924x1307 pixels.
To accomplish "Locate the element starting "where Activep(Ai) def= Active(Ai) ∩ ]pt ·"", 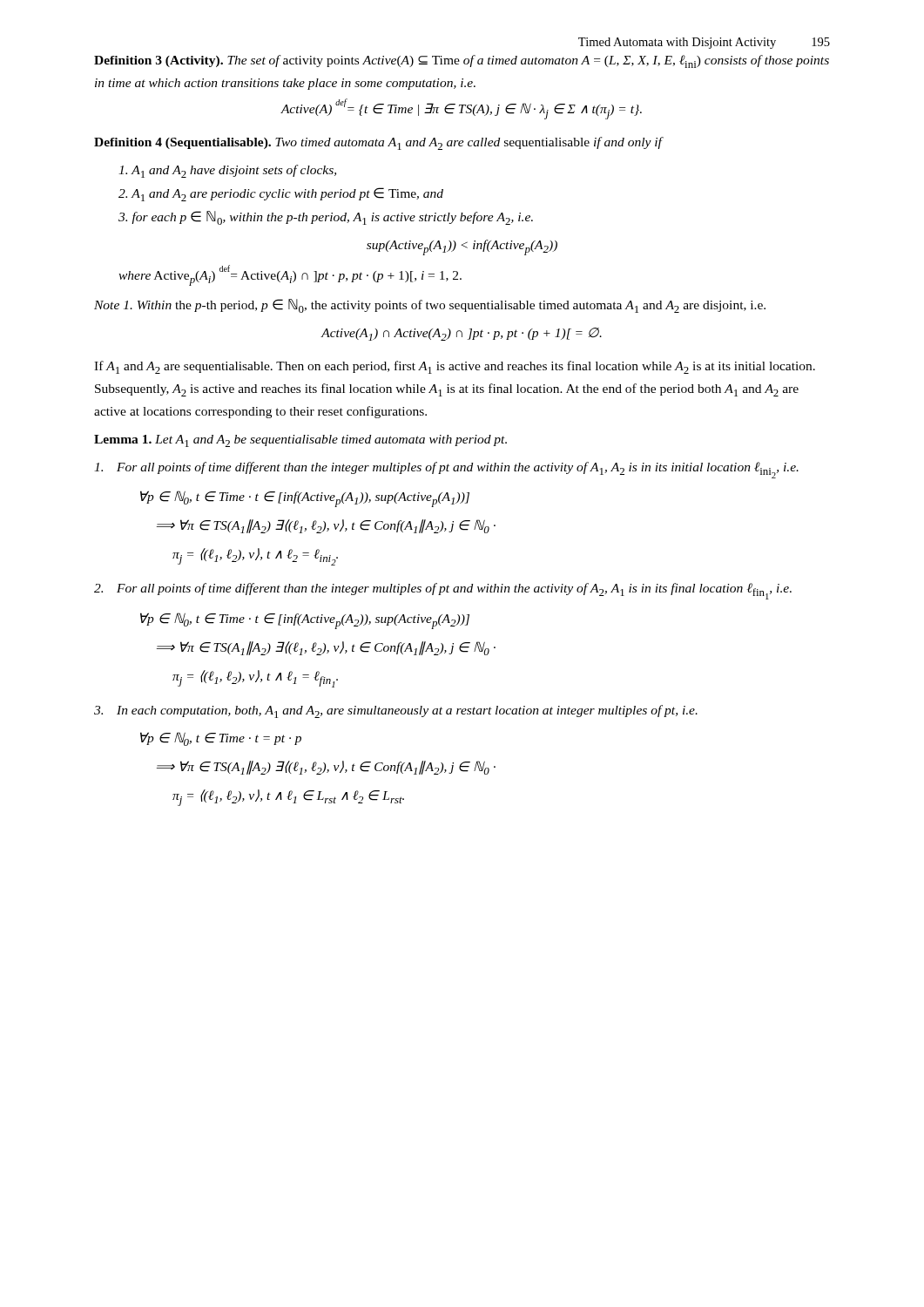I will [290, 276].
